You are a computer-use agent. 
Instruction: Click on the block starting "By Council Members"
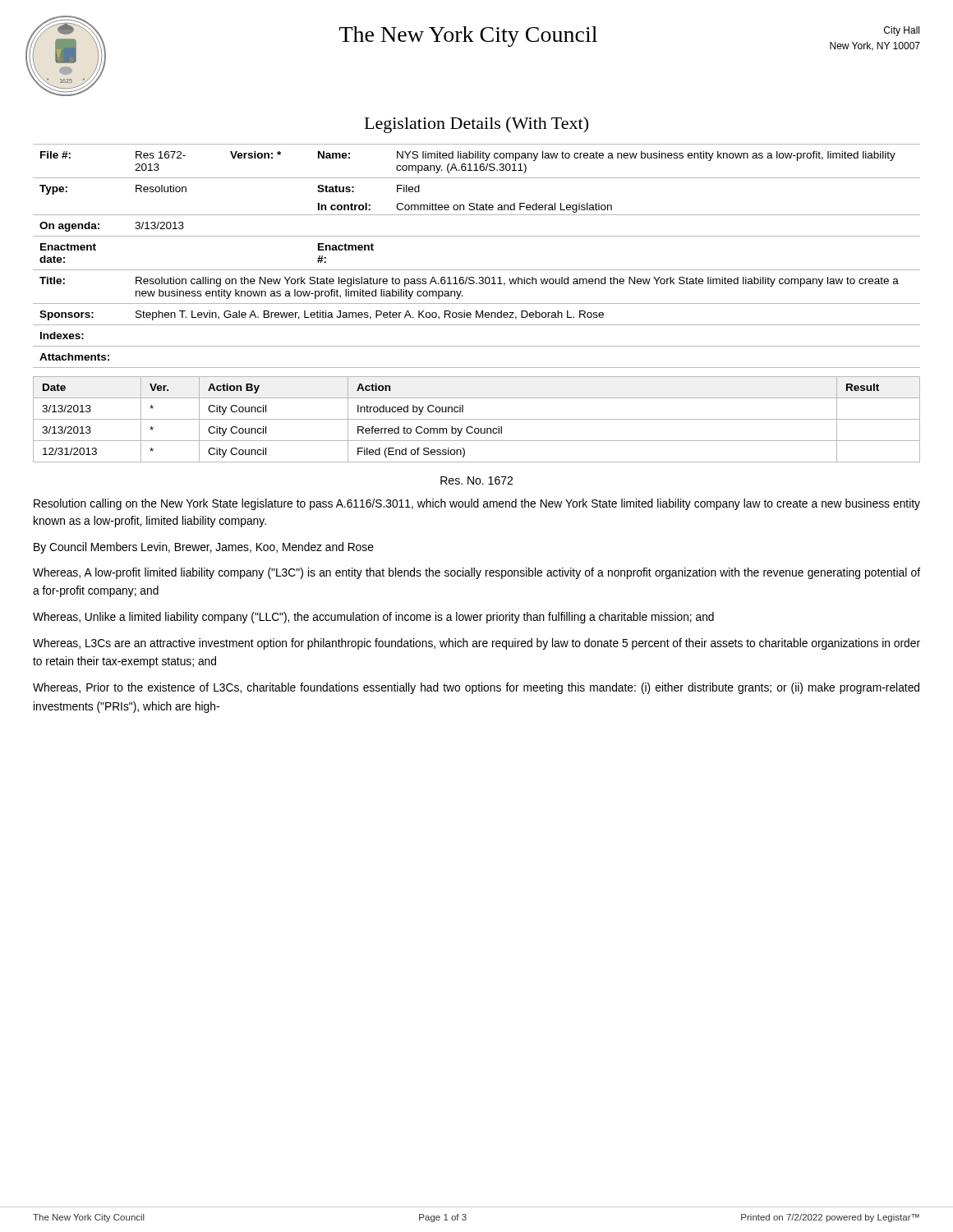203,547
